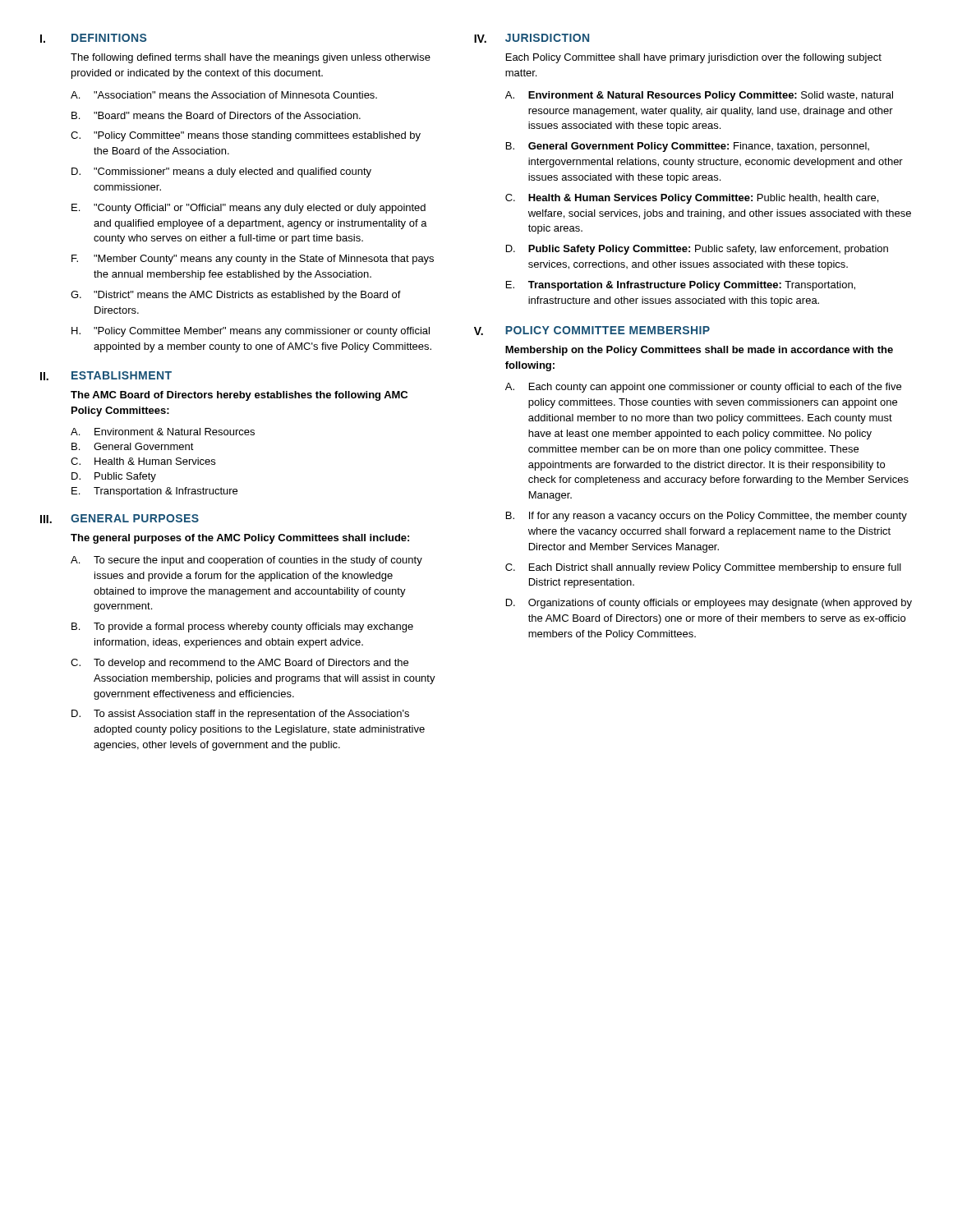Select the list item that says "D. Public Safety Policy Committee: Public safety, law"

tap(709, 257)
